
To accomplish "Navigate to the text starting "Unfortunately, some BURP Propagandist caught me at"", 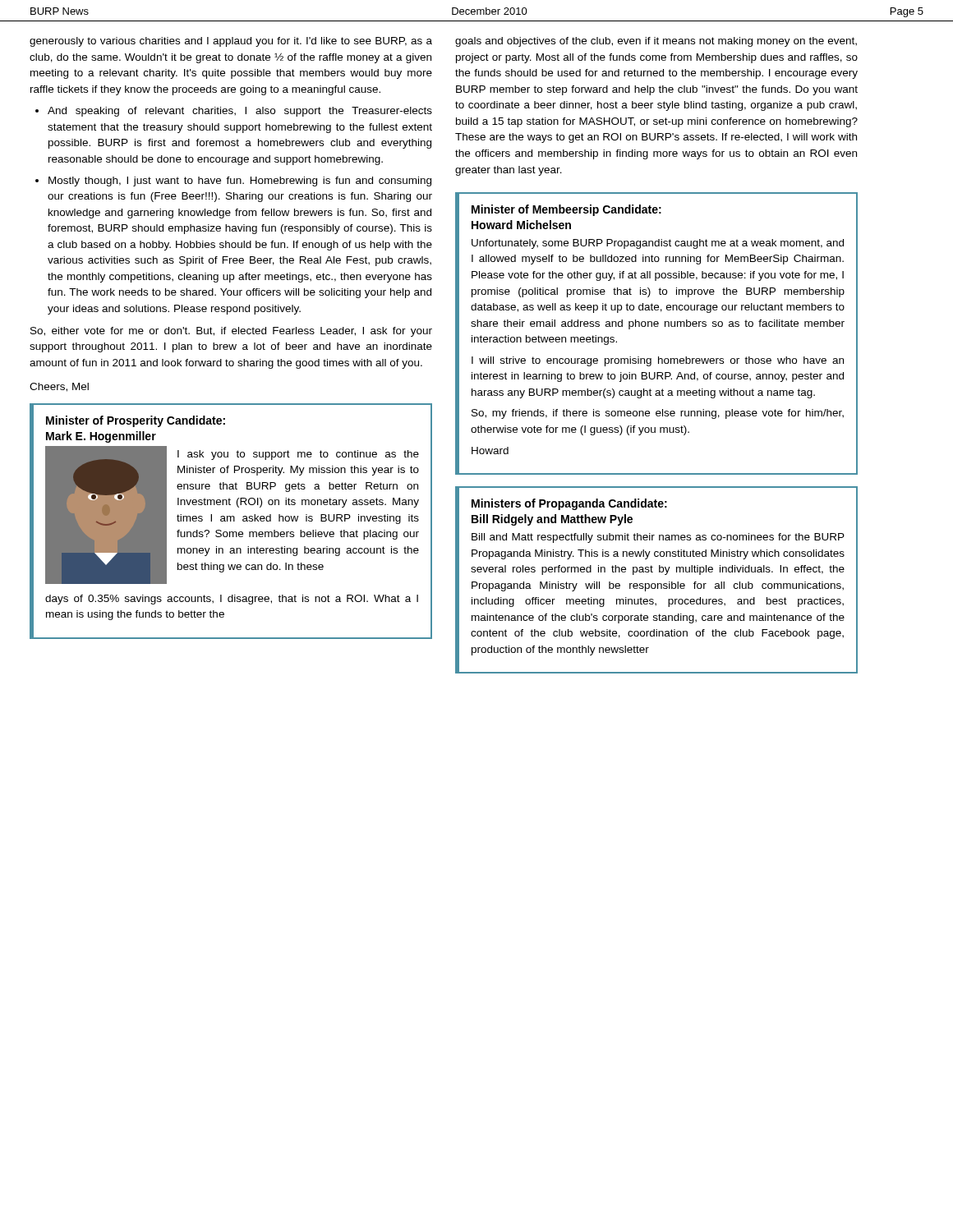I will [x=658, y=347].
